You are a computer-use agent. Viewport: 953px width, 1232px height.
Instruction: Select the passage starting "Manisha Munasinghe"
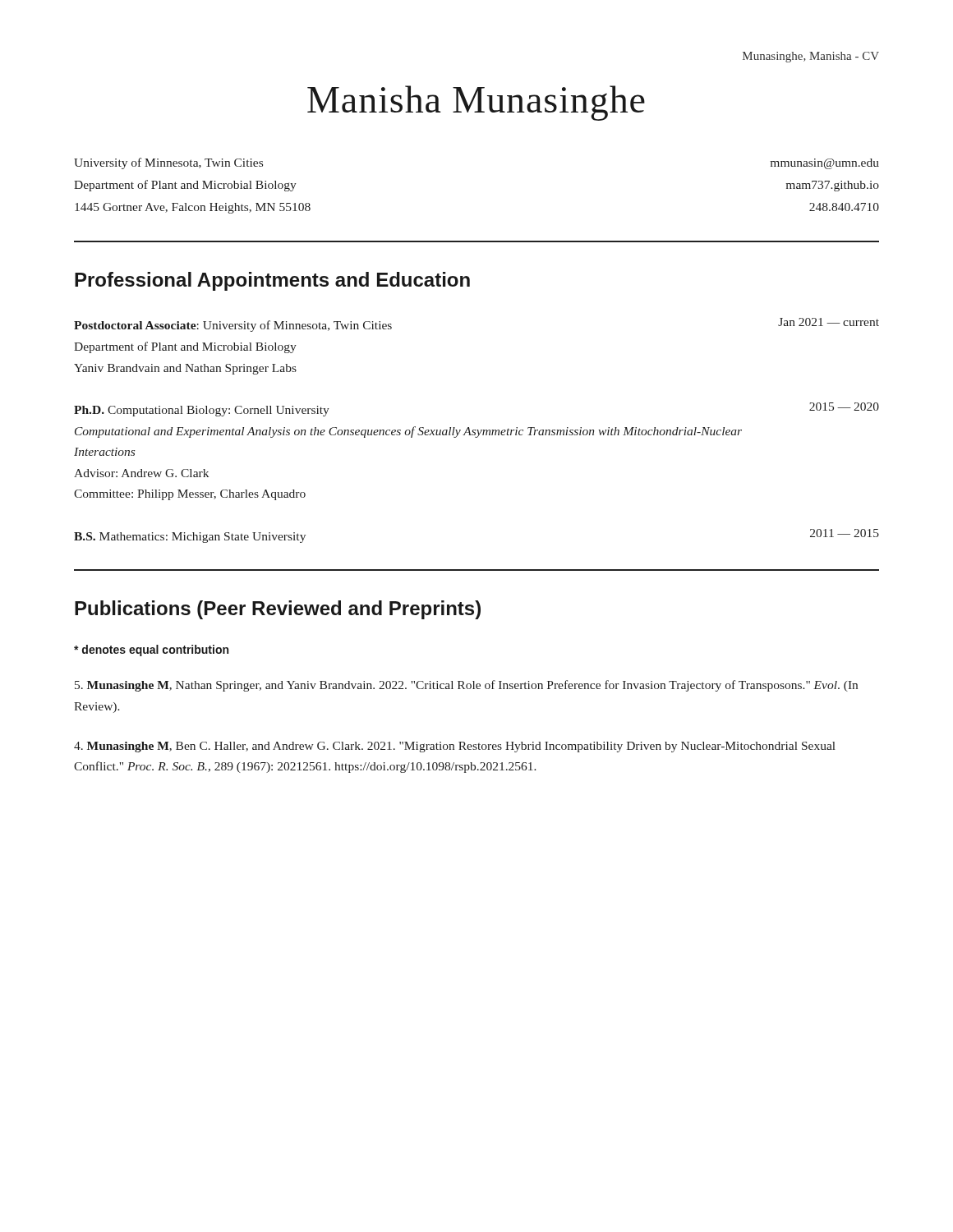pos(476,100)
